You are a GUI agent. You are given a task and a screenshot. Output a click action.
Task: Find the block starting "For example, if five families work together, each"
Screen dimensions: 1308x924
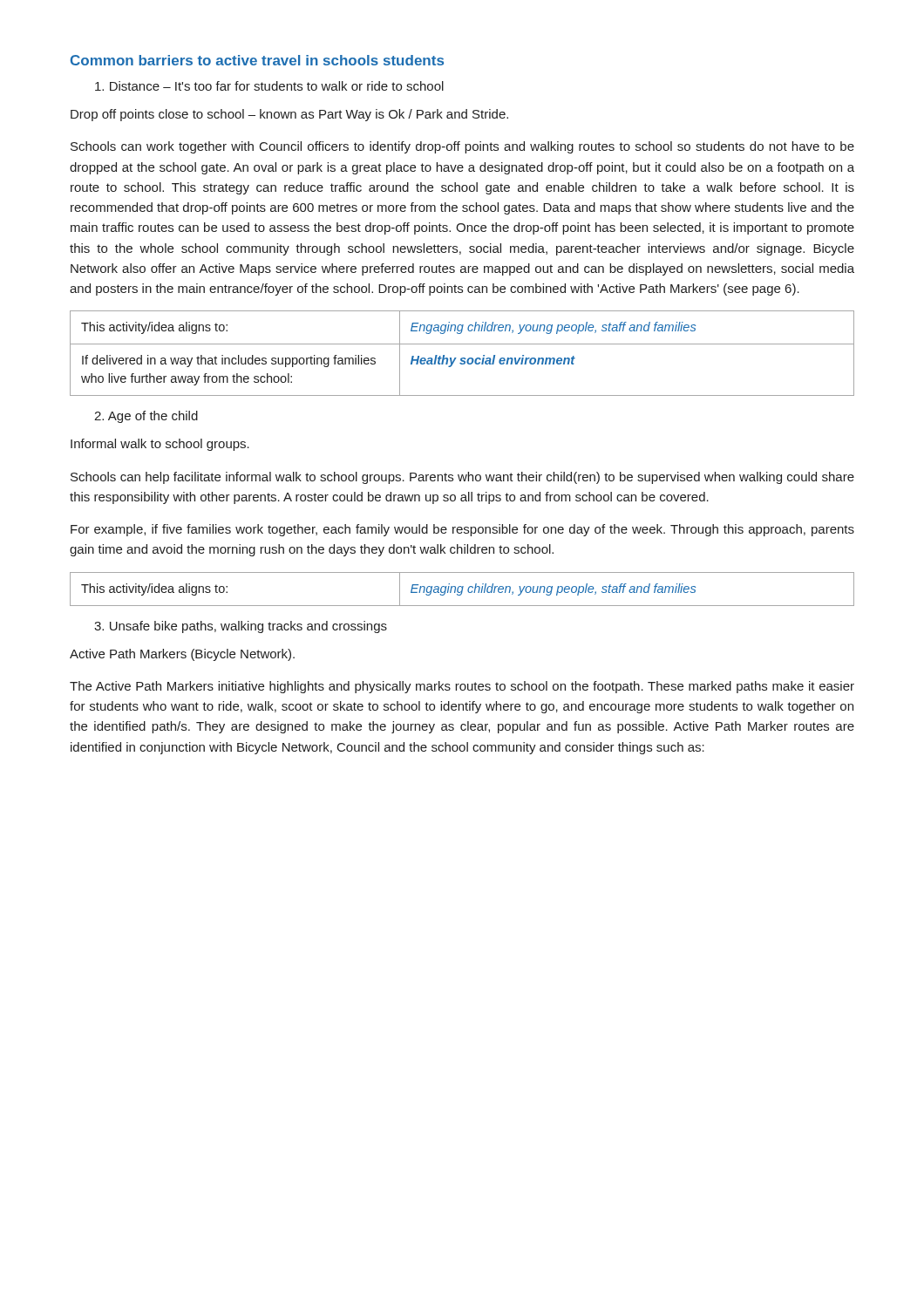[x=462, y=539]
